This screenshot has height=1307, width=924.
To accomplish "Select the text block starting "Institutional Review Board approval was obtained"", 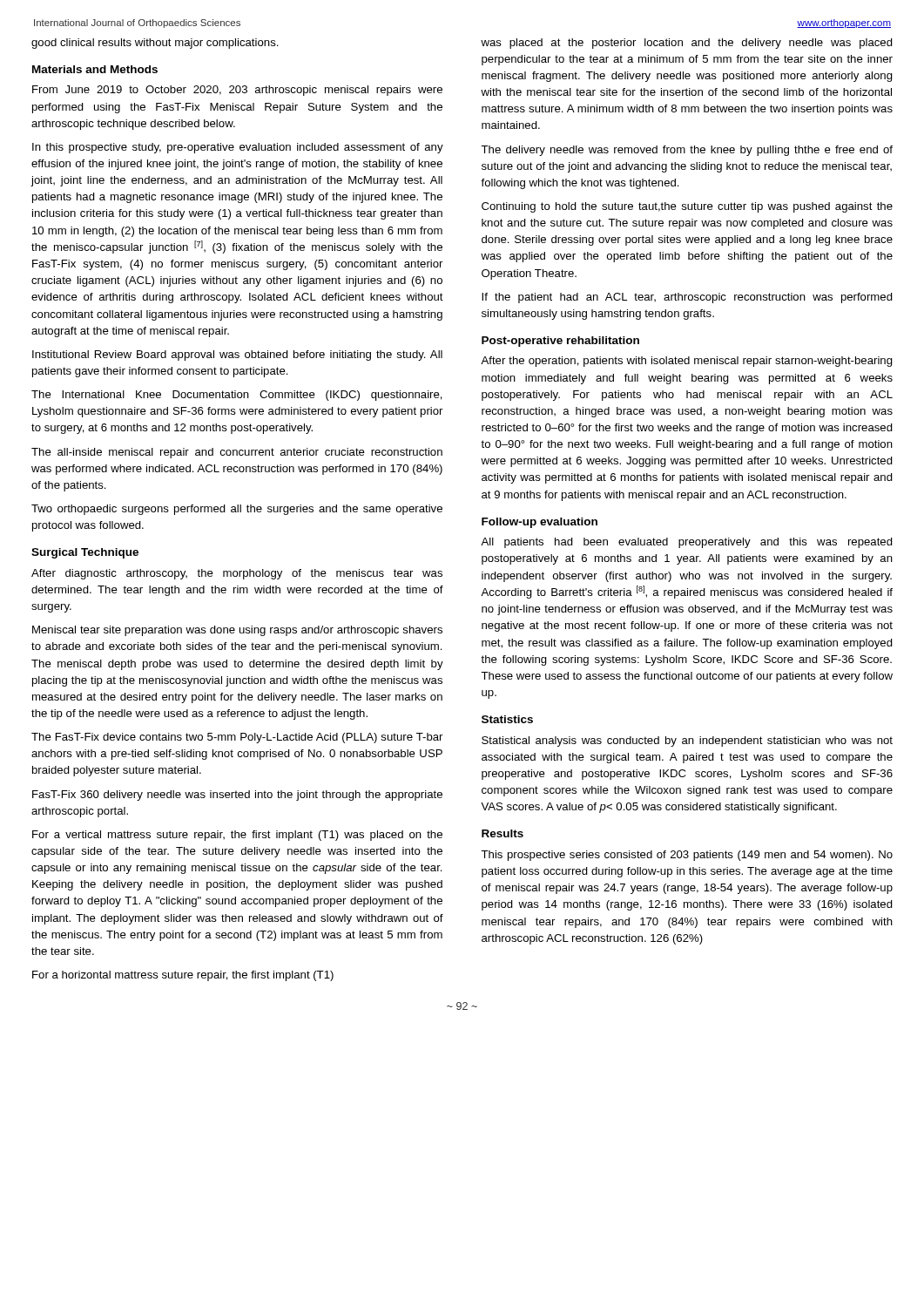I will [x=237, y=362].
